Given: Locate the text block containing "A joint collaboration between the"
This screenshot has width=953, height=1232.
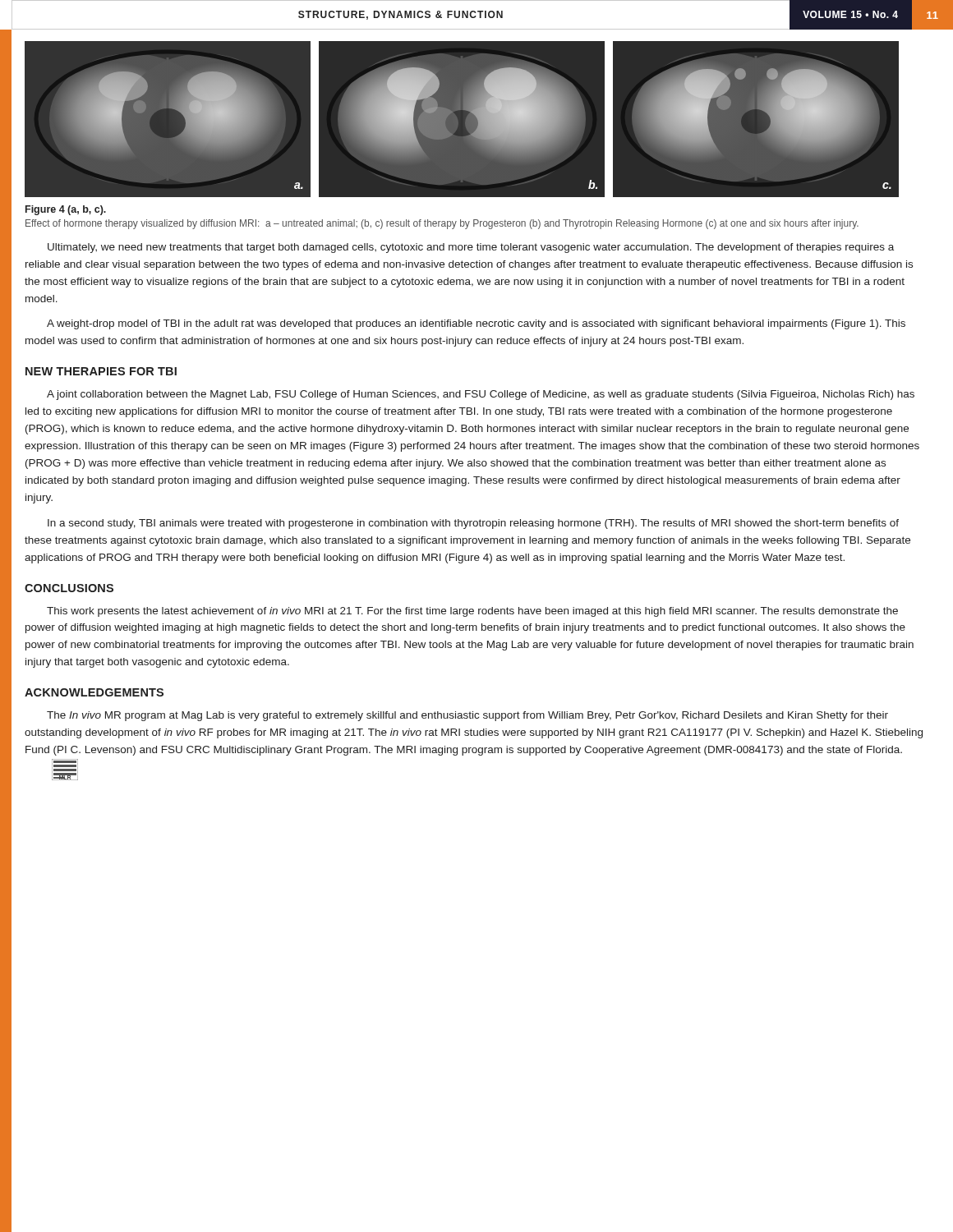Looking at the screenshot, I should point(472,446).
